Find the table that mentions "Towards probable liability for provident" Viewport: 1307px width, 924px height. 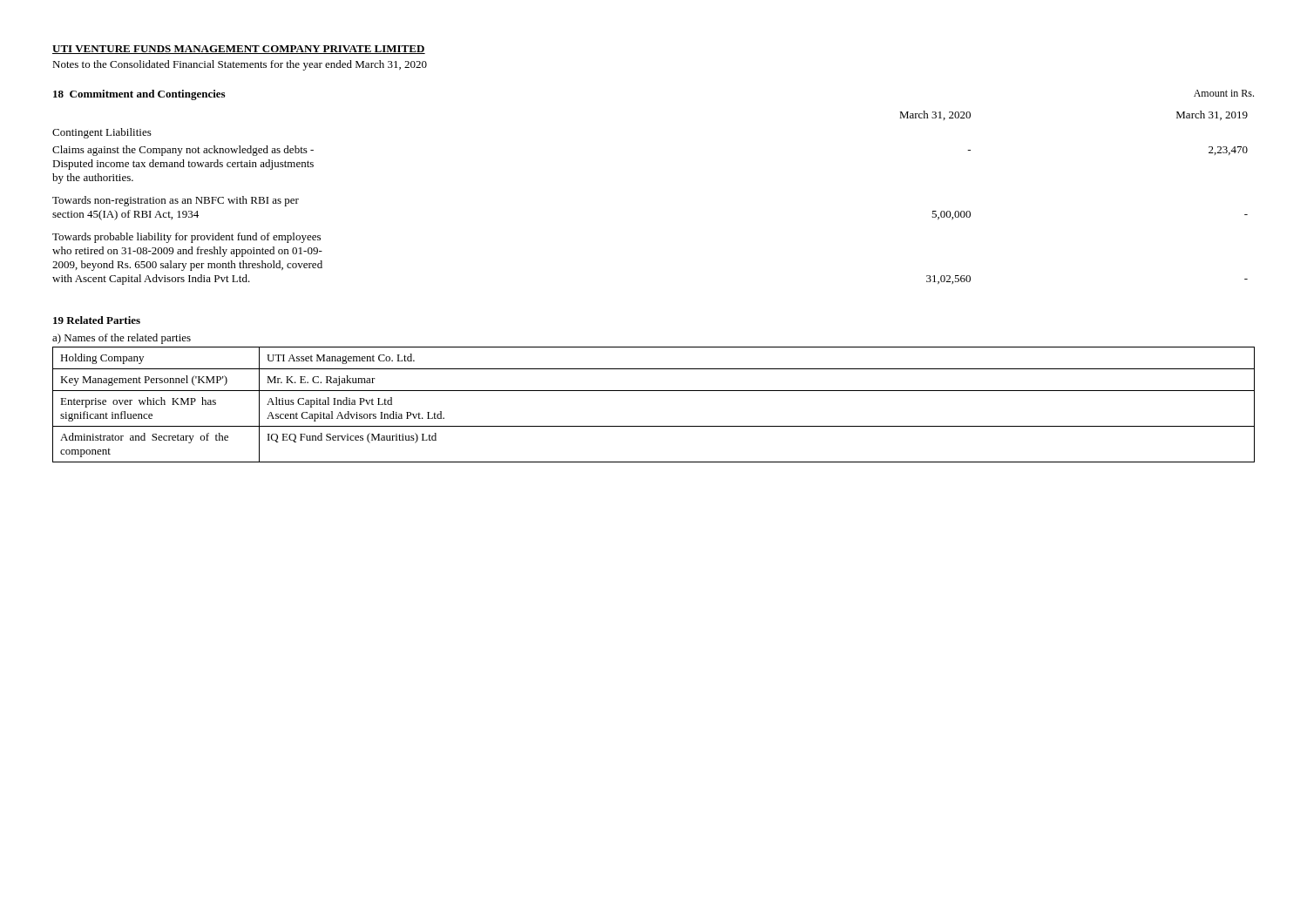pos(654,197)
